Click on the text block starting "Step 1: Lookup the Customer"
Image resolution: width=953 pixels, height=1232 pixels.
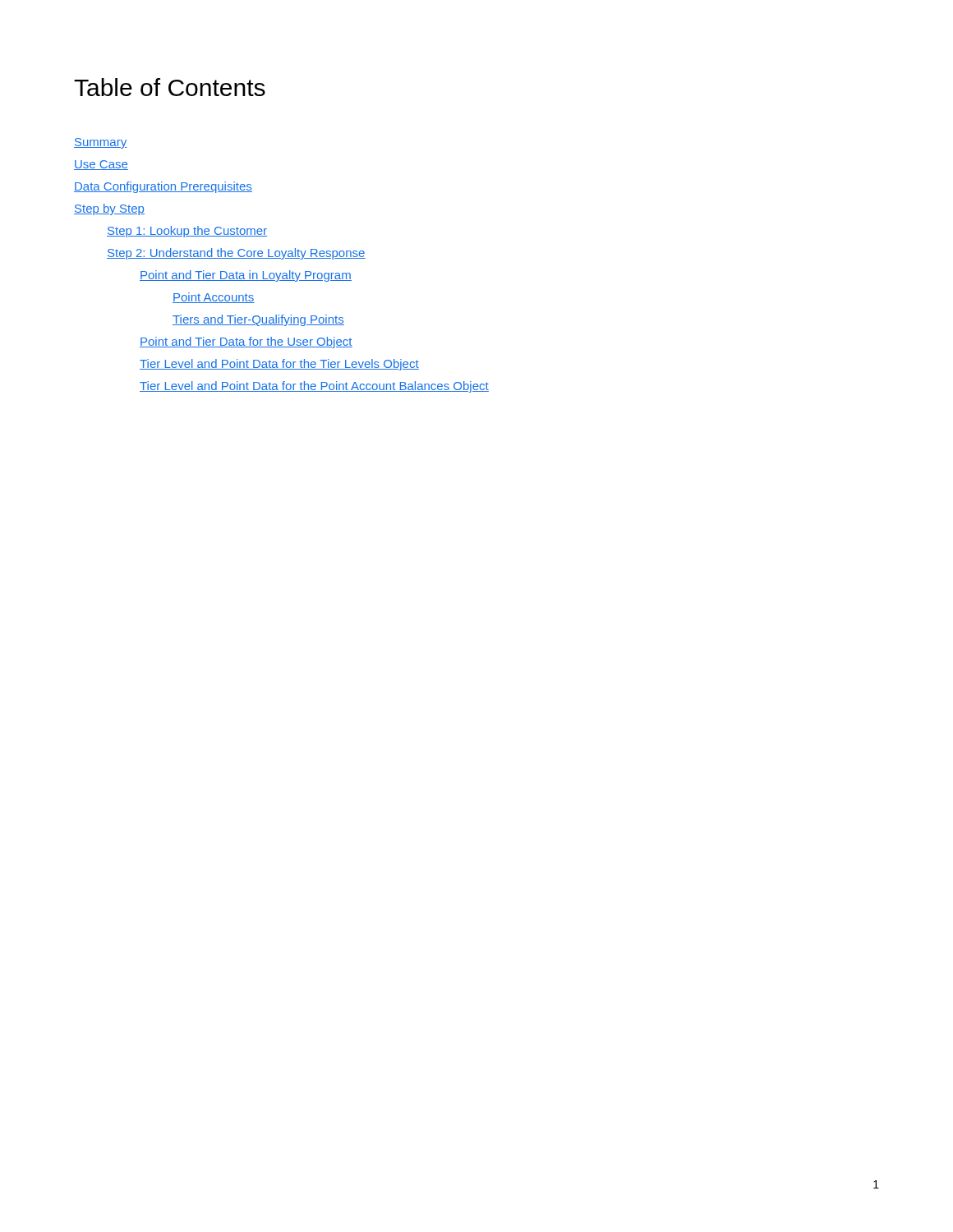(x=187, y=232)
